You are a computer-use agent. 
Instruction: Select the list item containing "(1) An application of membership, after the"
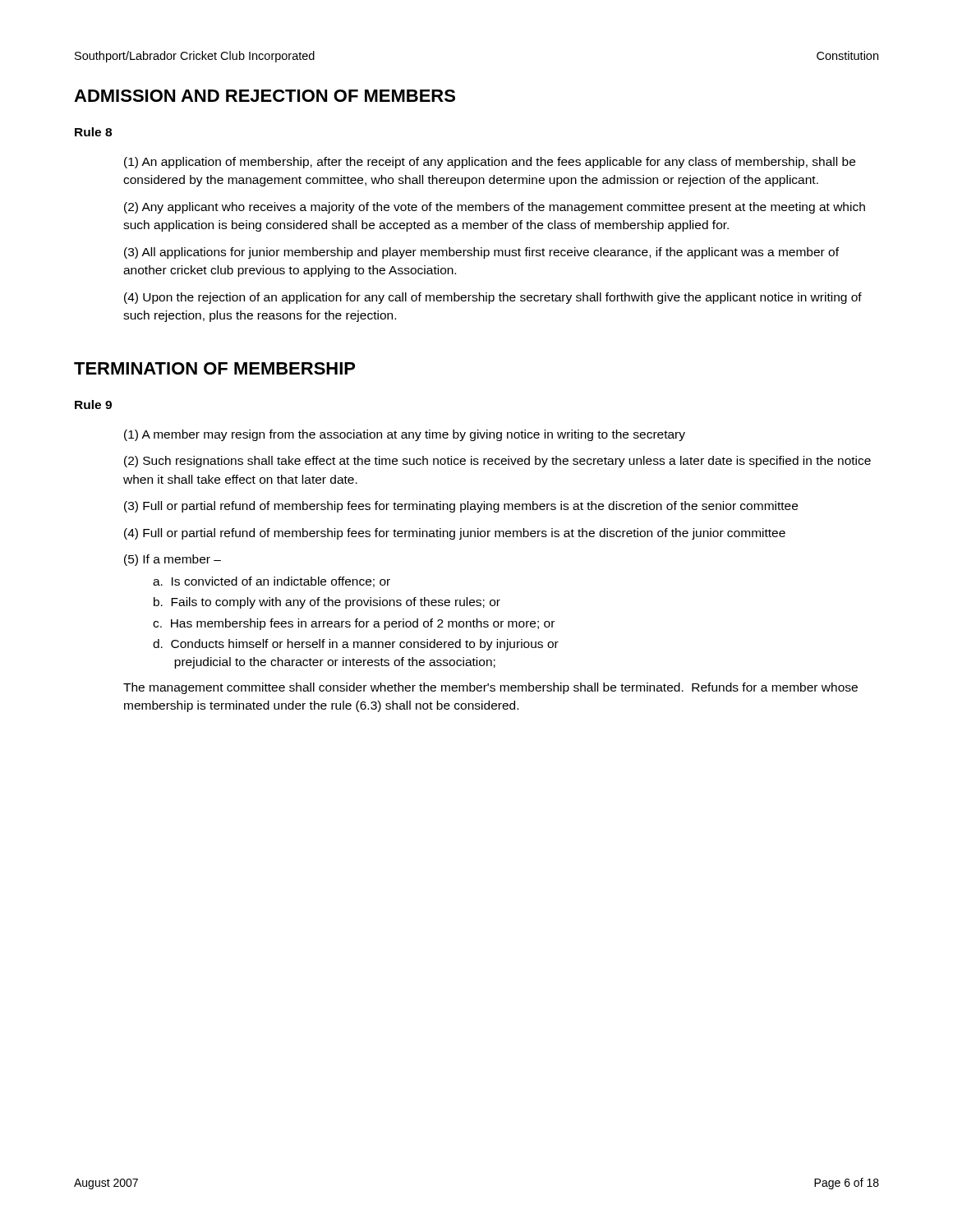point(490,171)
